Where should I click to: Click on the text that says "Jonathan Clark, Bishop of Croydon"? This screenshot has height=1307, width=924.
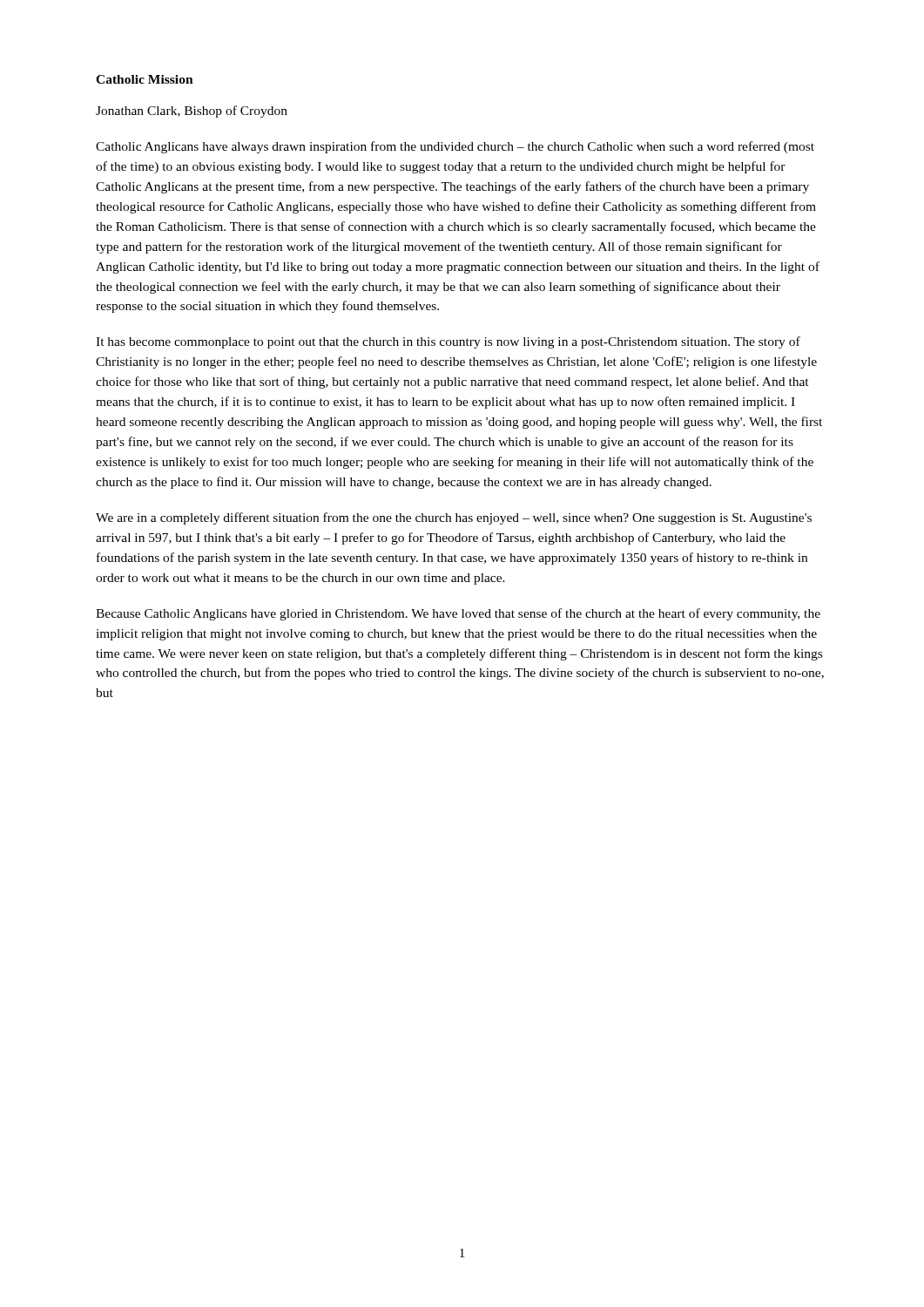192,111
